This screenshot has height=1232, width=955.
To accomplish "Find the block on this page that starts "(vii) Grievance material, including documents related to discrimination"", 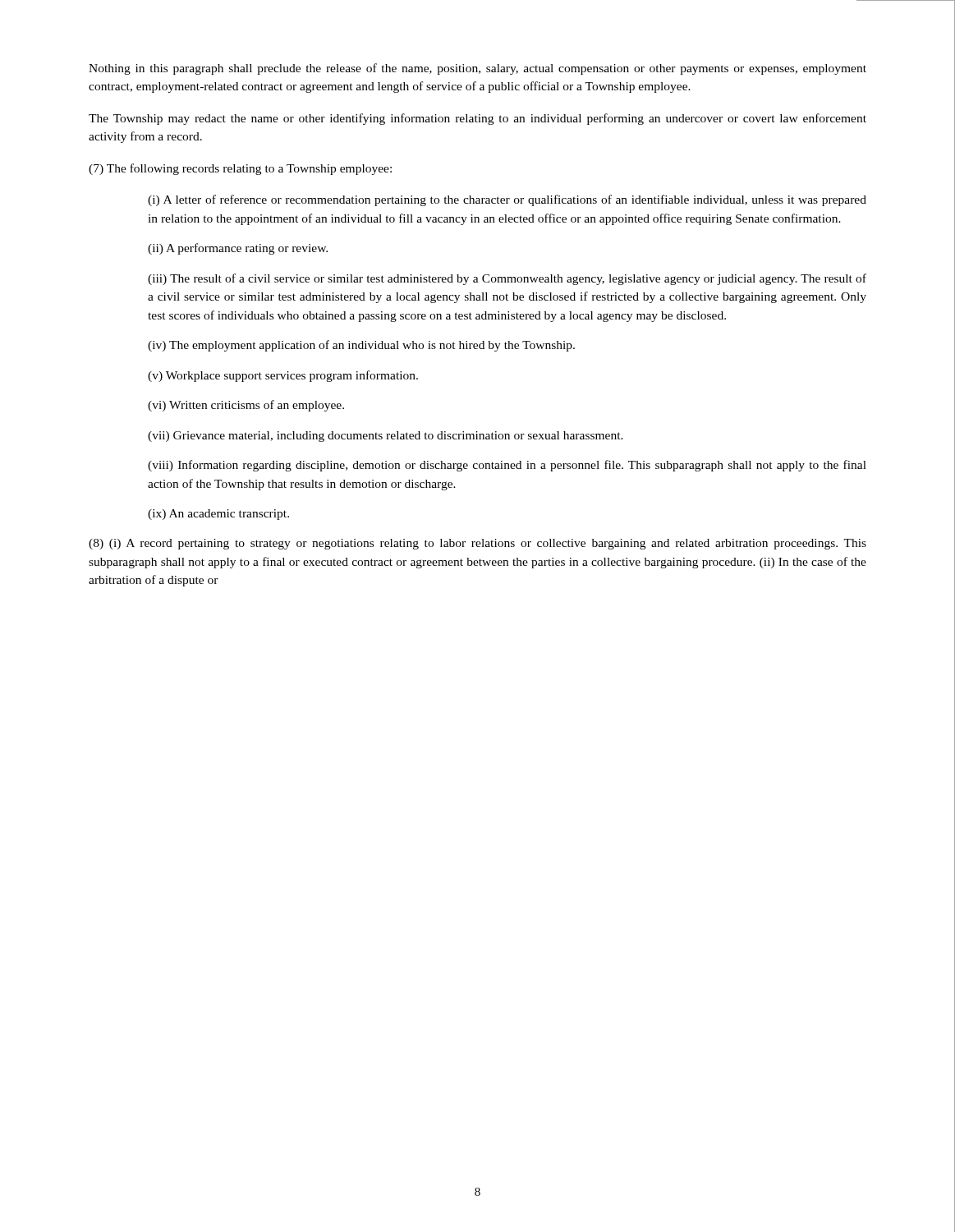I will 386,435.
